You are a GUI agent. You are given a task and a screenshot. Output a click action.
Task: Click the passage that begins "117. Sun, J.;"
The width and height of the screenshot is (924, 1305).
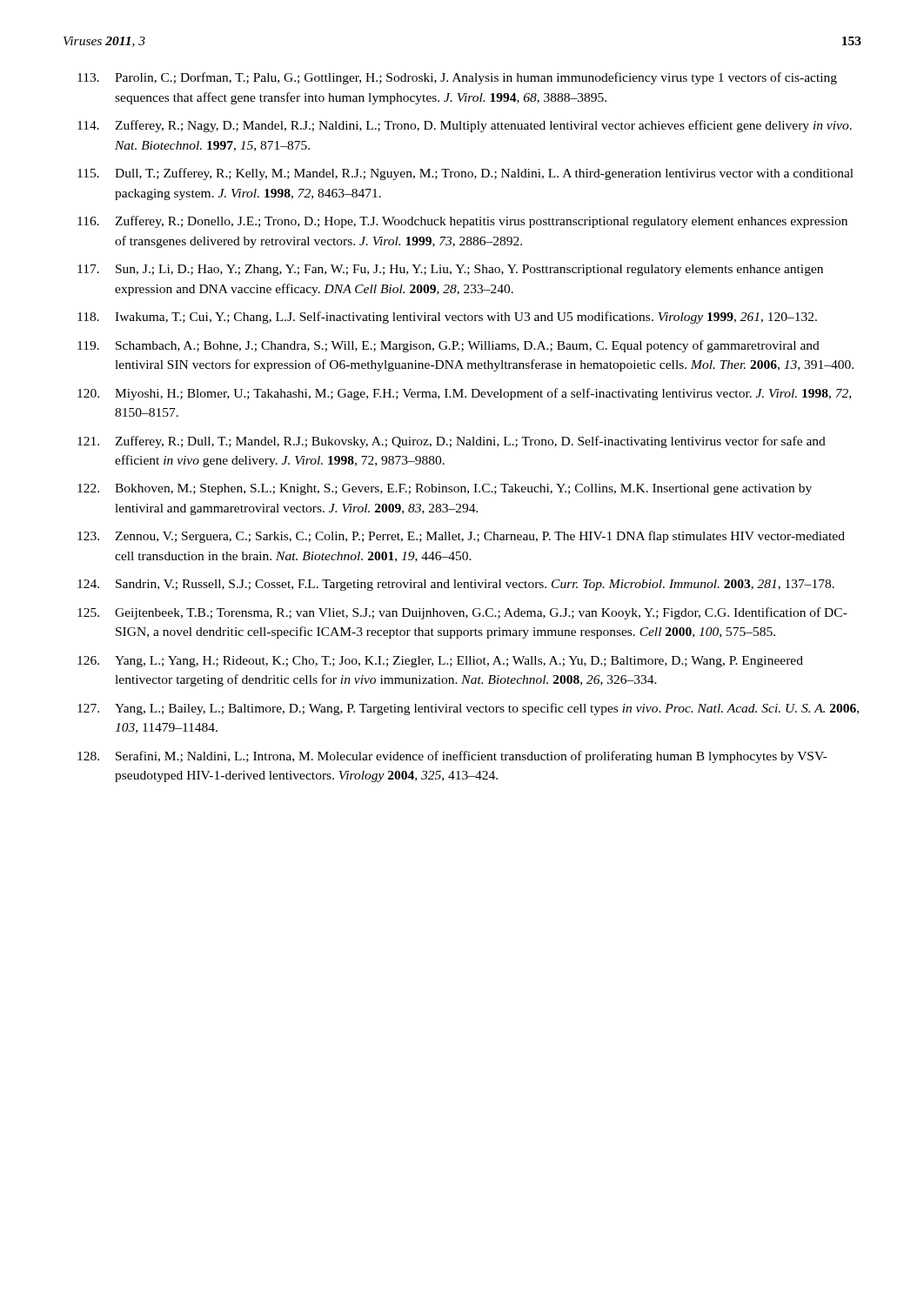point(469,279)
